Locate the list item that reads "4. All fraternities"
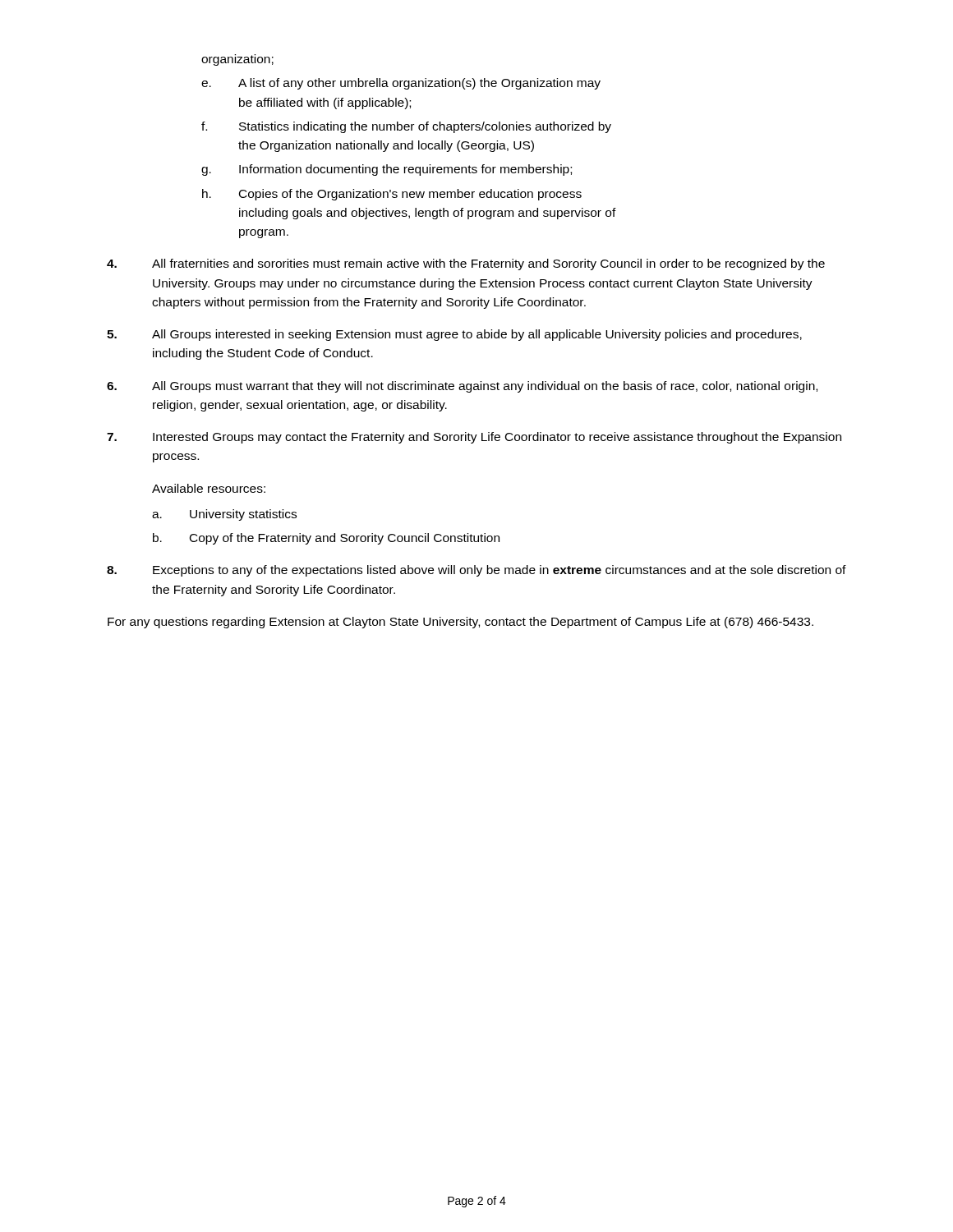The image size is (953, 1232). pos(476,283)
